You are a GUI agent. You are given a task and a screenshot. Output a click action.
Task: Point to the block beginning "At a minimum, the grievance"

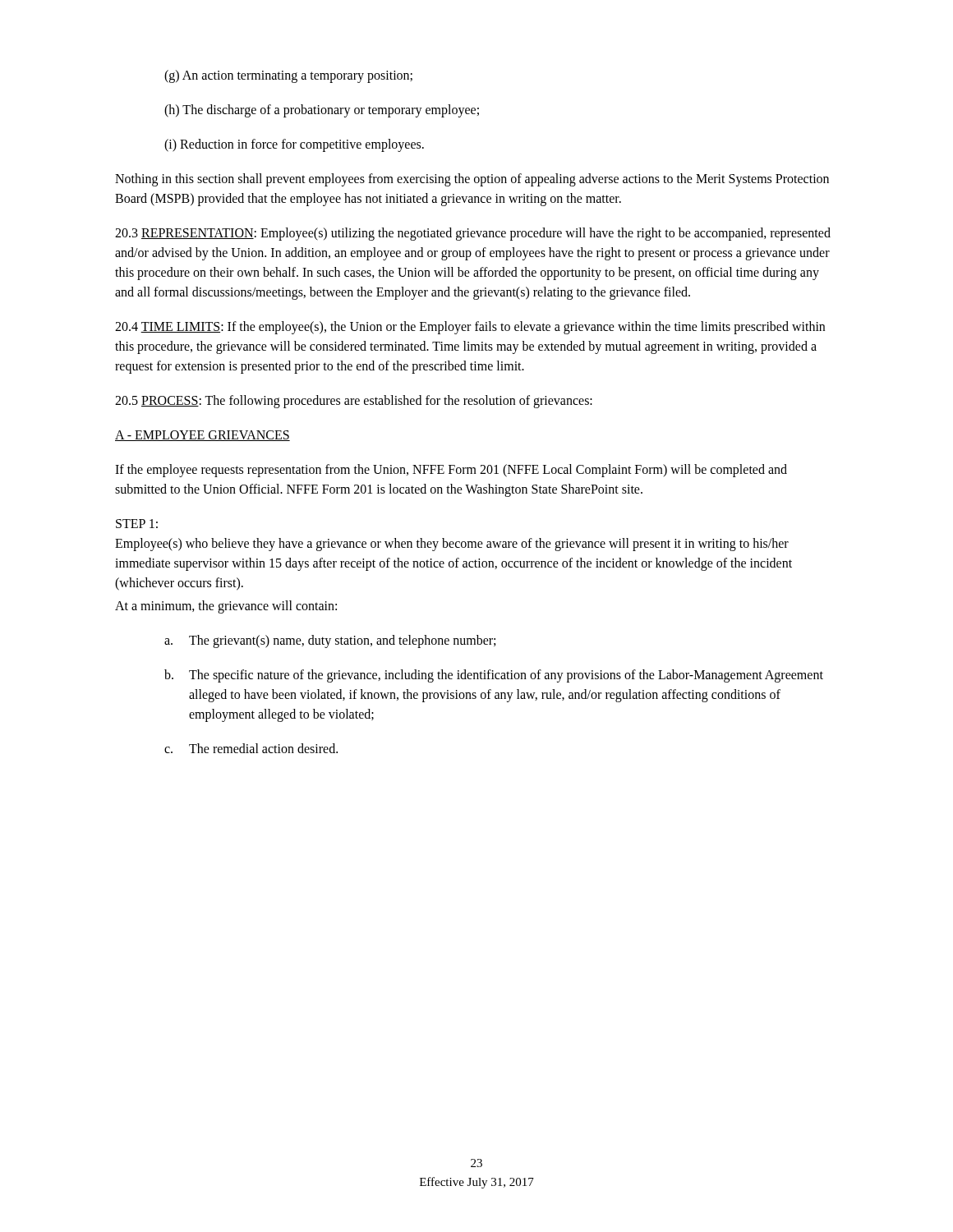[227, 606]
